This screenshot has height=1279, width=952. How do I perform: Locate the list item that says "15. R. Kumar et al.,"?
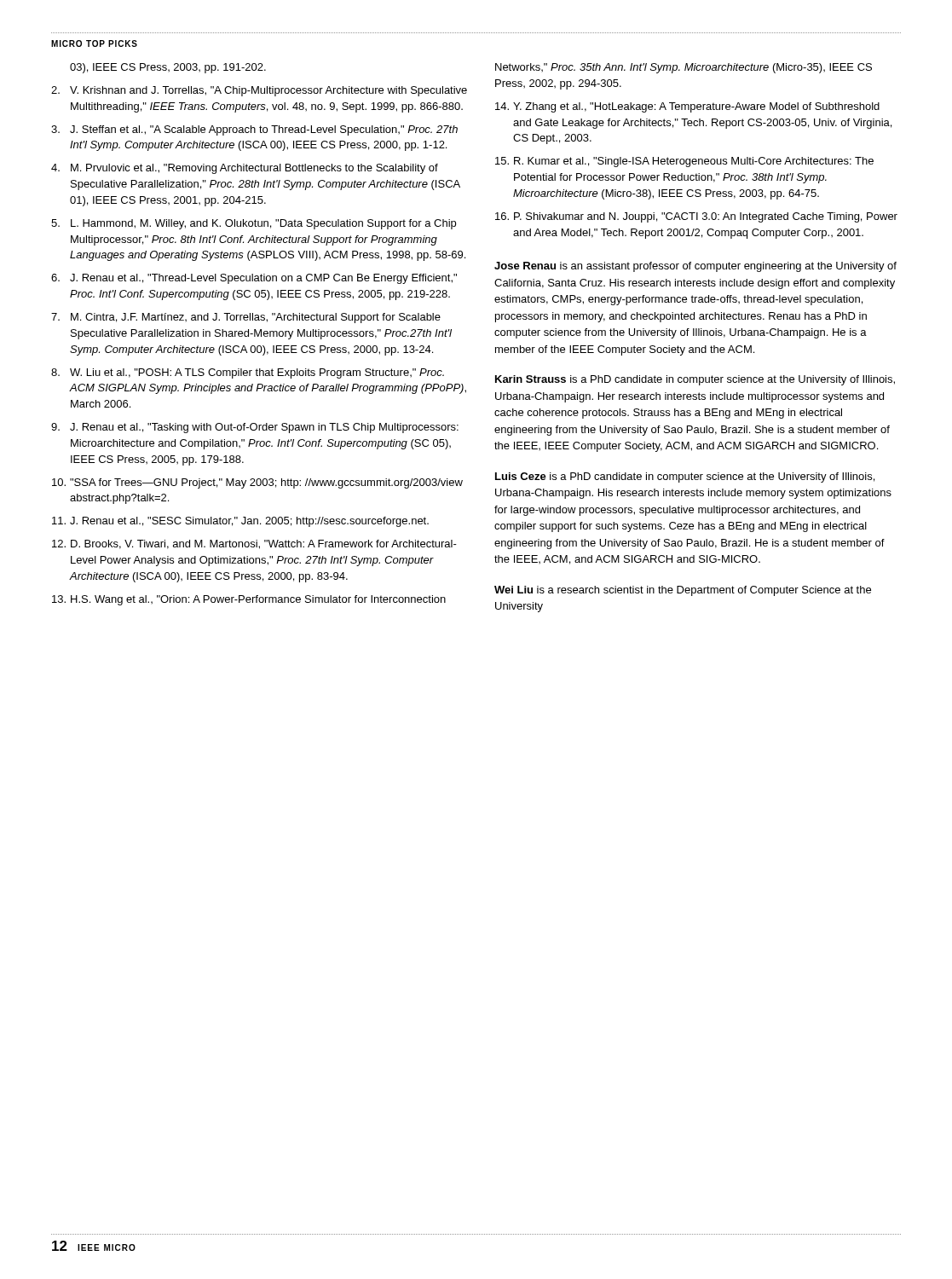[698, 178]
